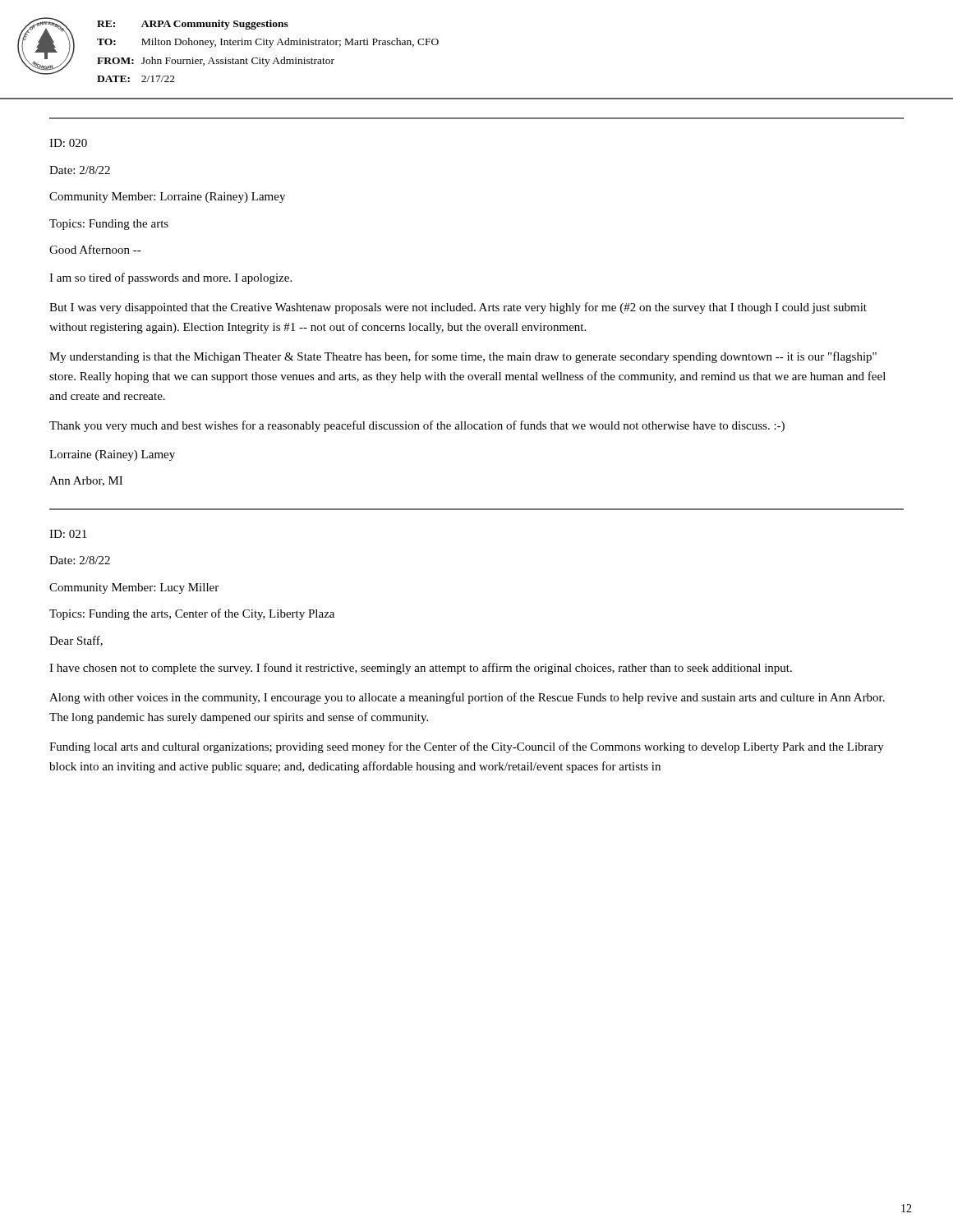Click on the text containing "Community Member: Lorraine (Rainey) Lamey"

coord(167,196)
